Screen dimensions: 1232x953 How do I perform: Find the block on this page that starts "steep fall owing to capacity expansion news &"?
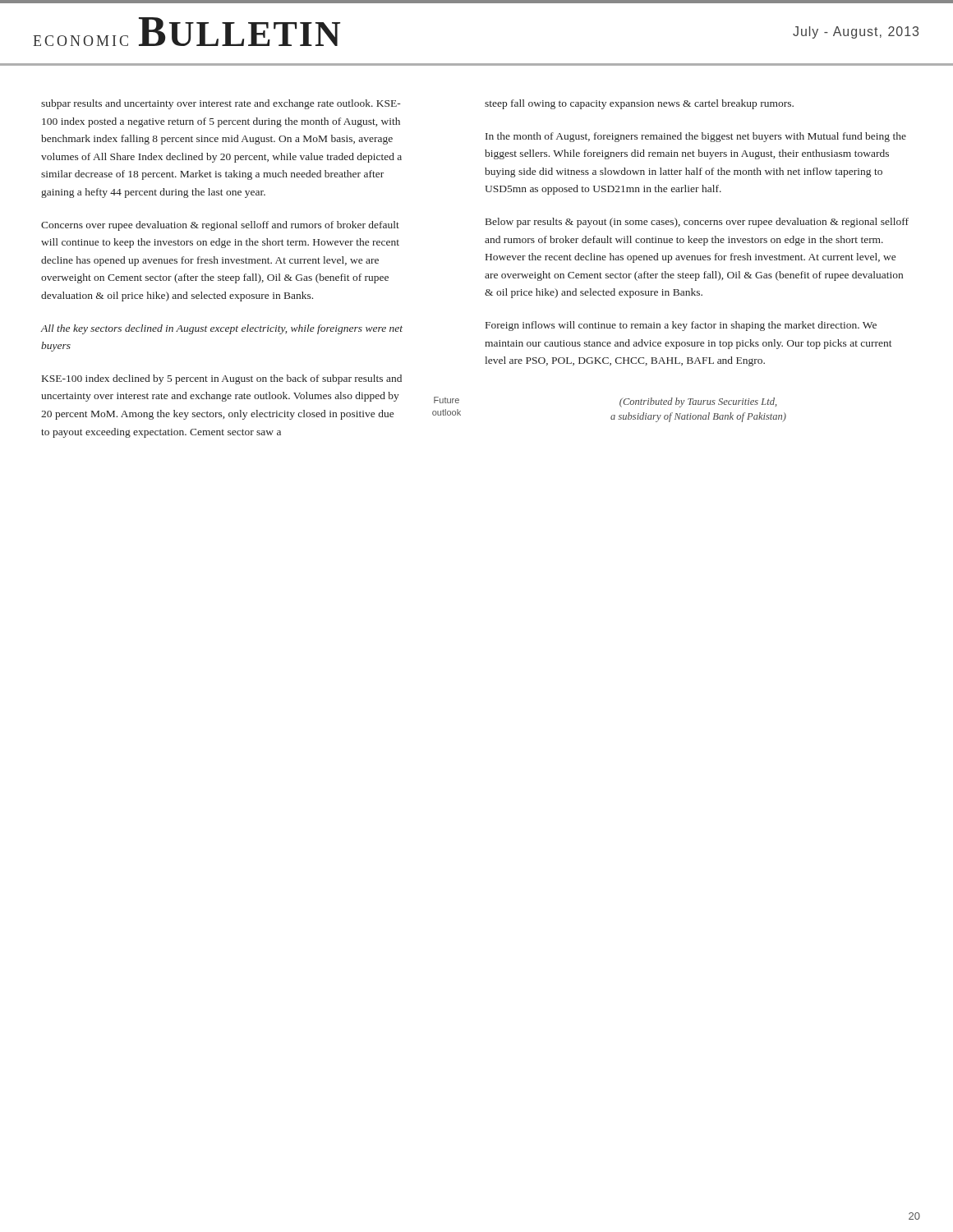click(x=698, y=103)
